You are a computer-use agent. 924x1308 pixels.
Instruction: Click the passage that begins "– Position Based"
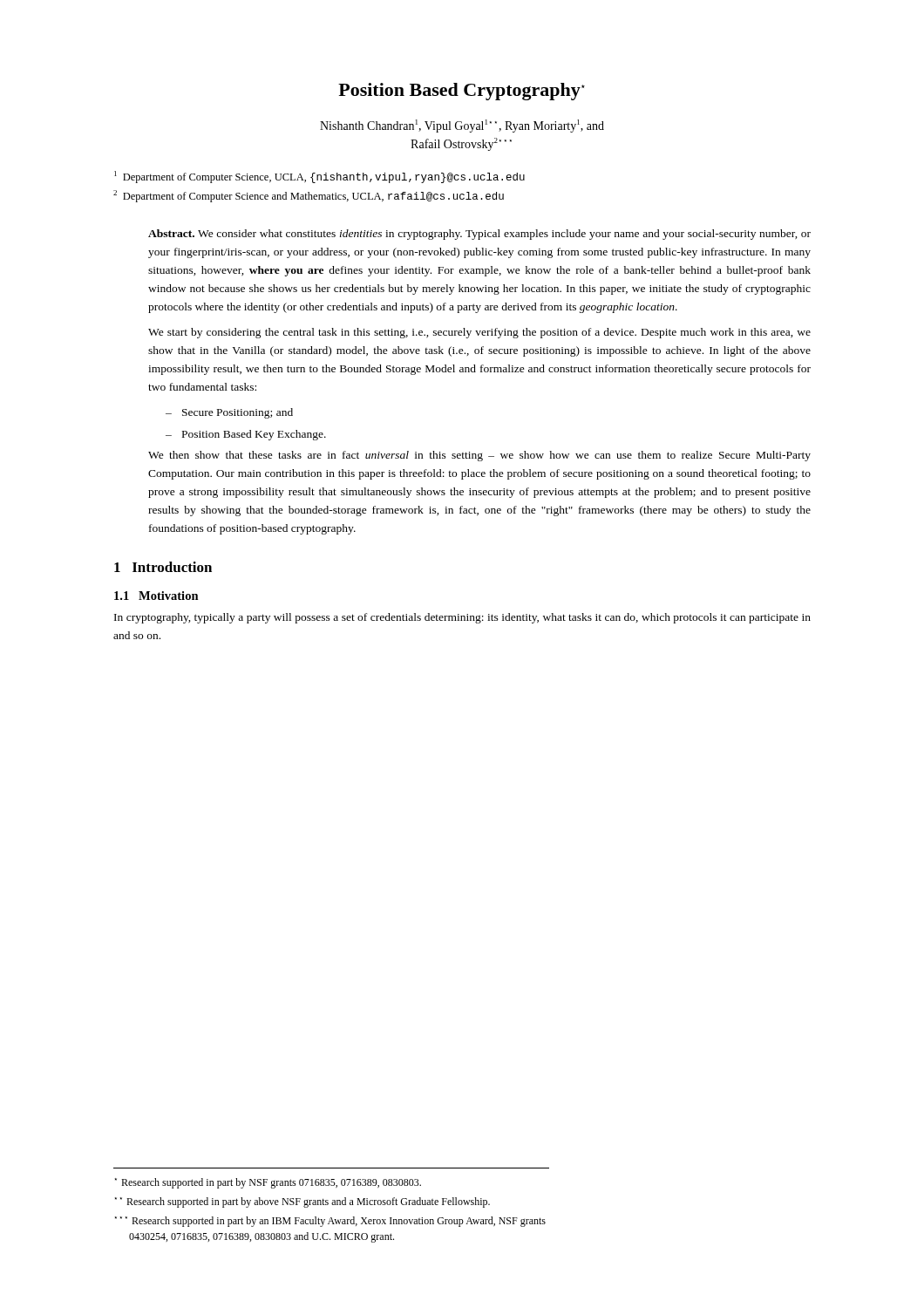tap(246, 435)
